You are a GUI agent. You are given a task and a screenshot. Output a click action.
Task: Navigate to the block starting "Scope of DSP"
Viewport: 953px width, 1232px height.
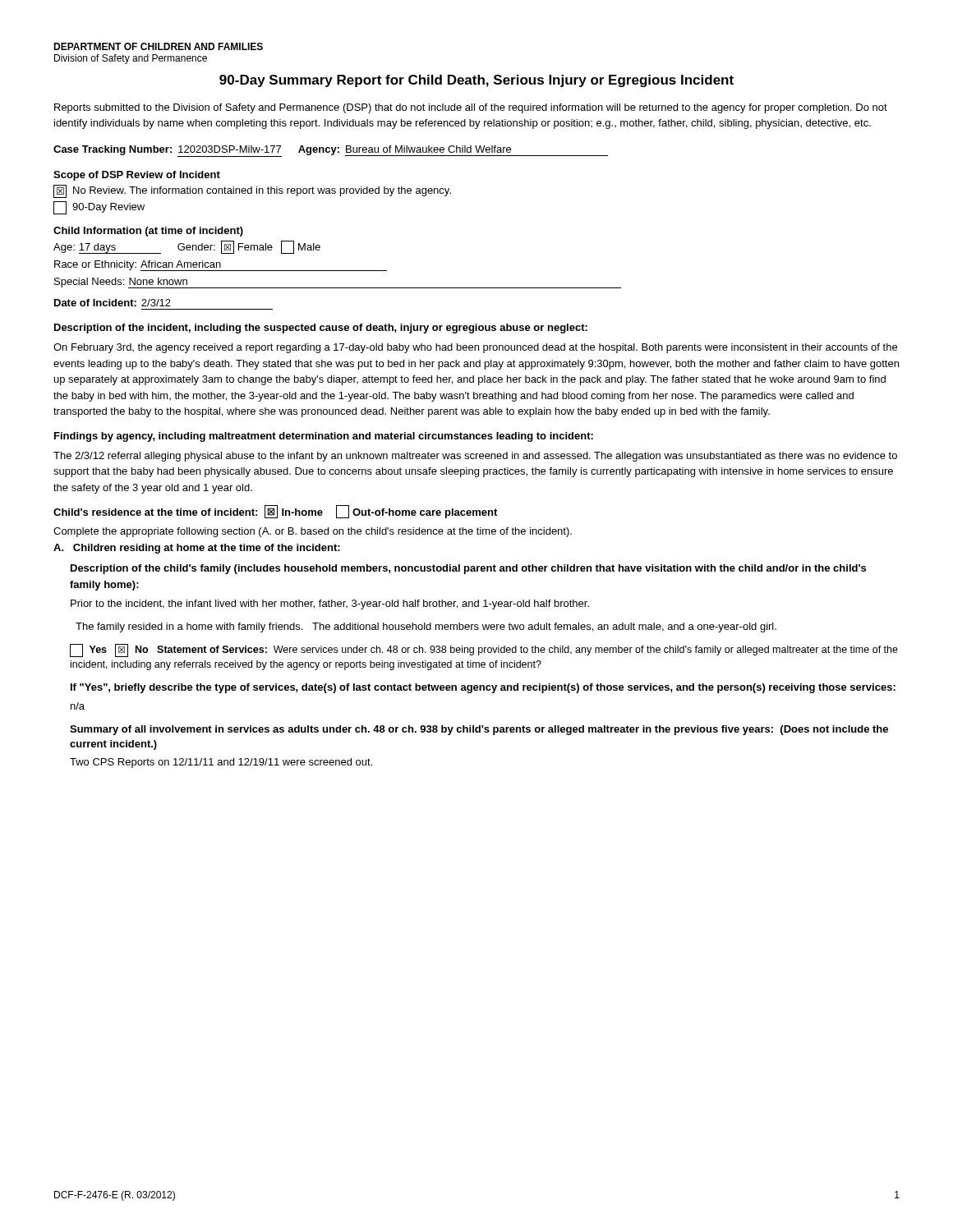137,174
